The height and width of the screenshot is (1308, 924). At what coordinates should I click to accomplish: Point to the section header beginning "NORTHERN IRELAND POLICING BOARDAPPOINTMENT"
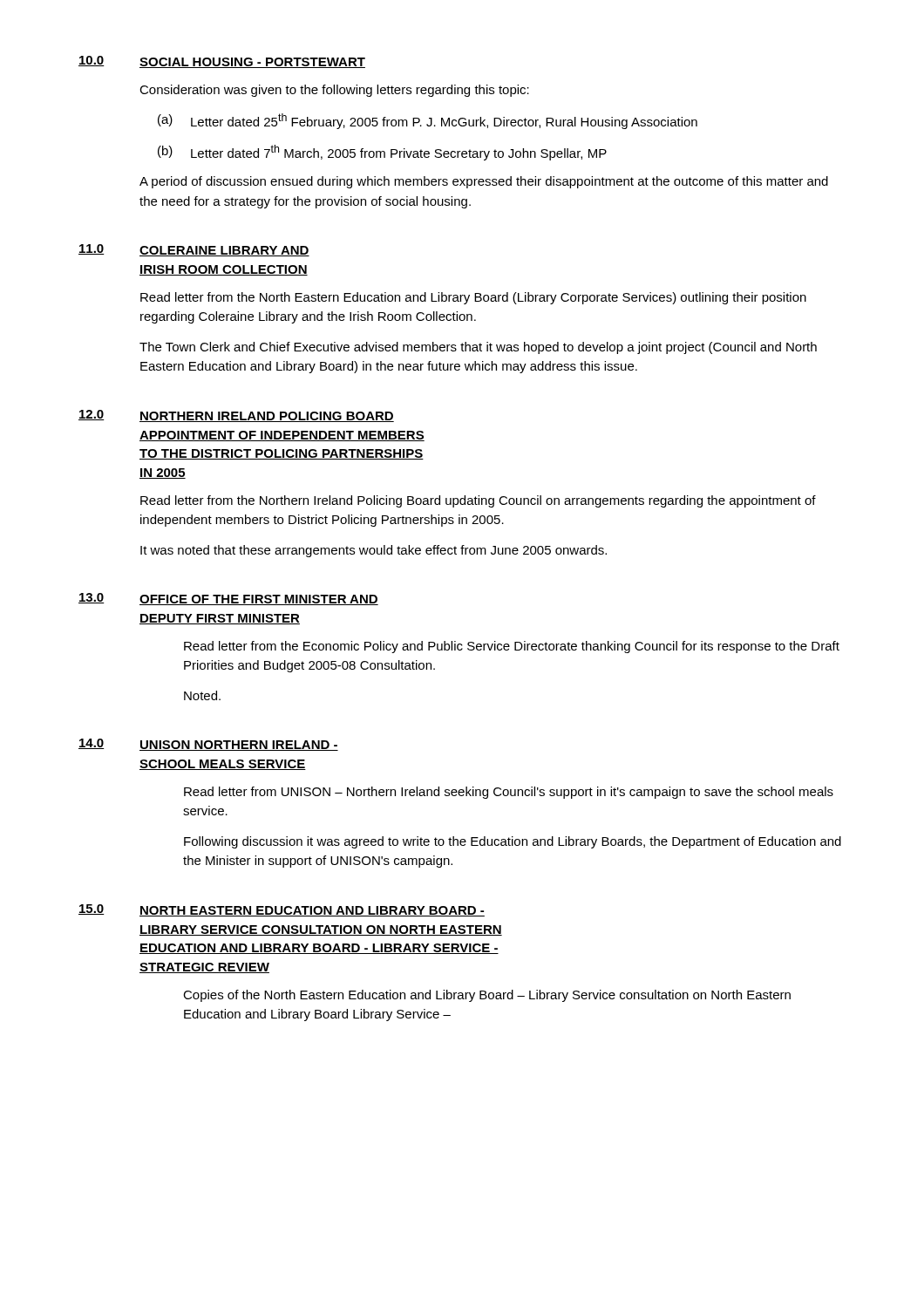coord(282,444)
